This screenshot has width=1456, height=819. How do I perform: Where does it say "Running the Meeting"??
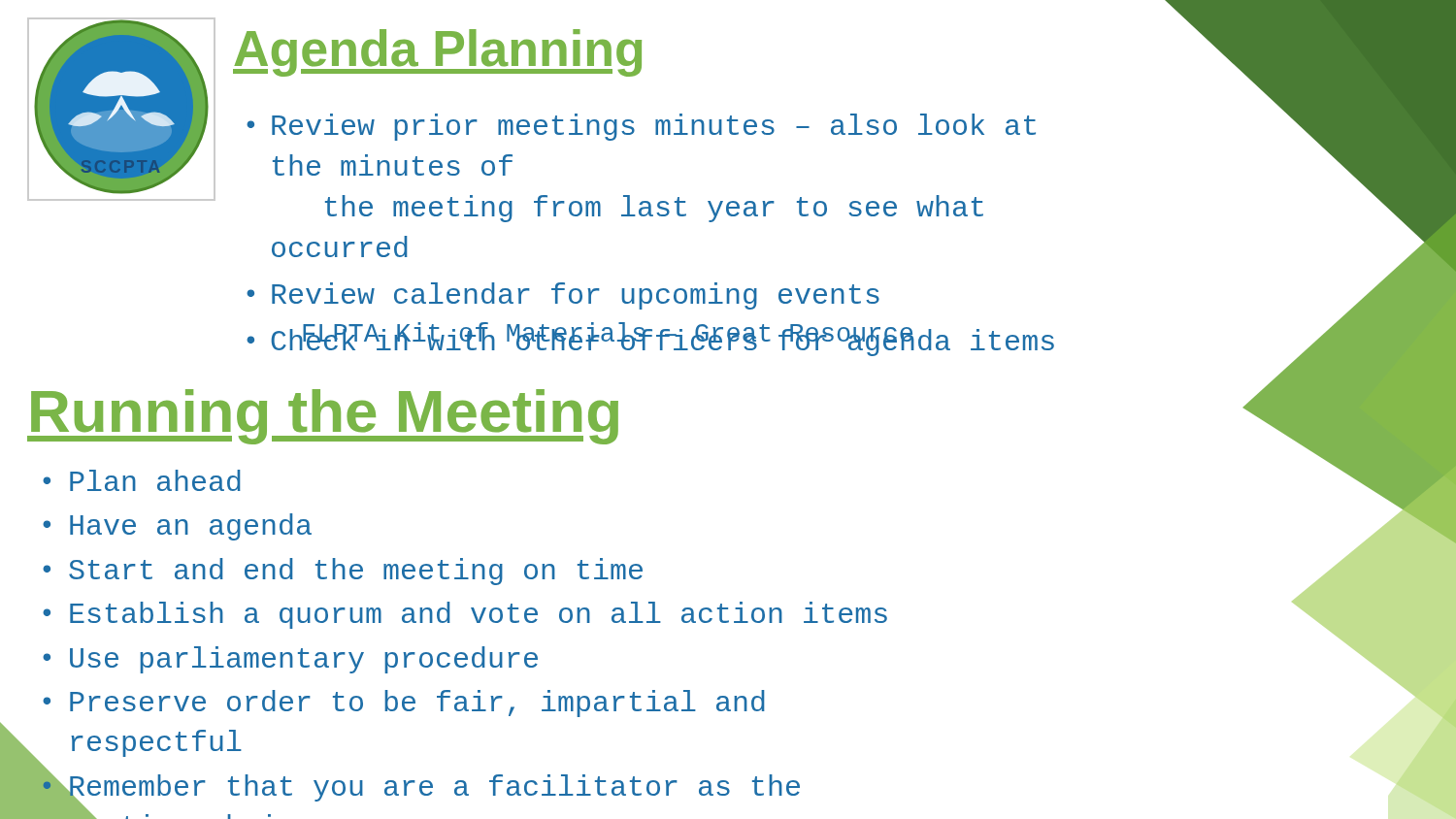point(325,412)
